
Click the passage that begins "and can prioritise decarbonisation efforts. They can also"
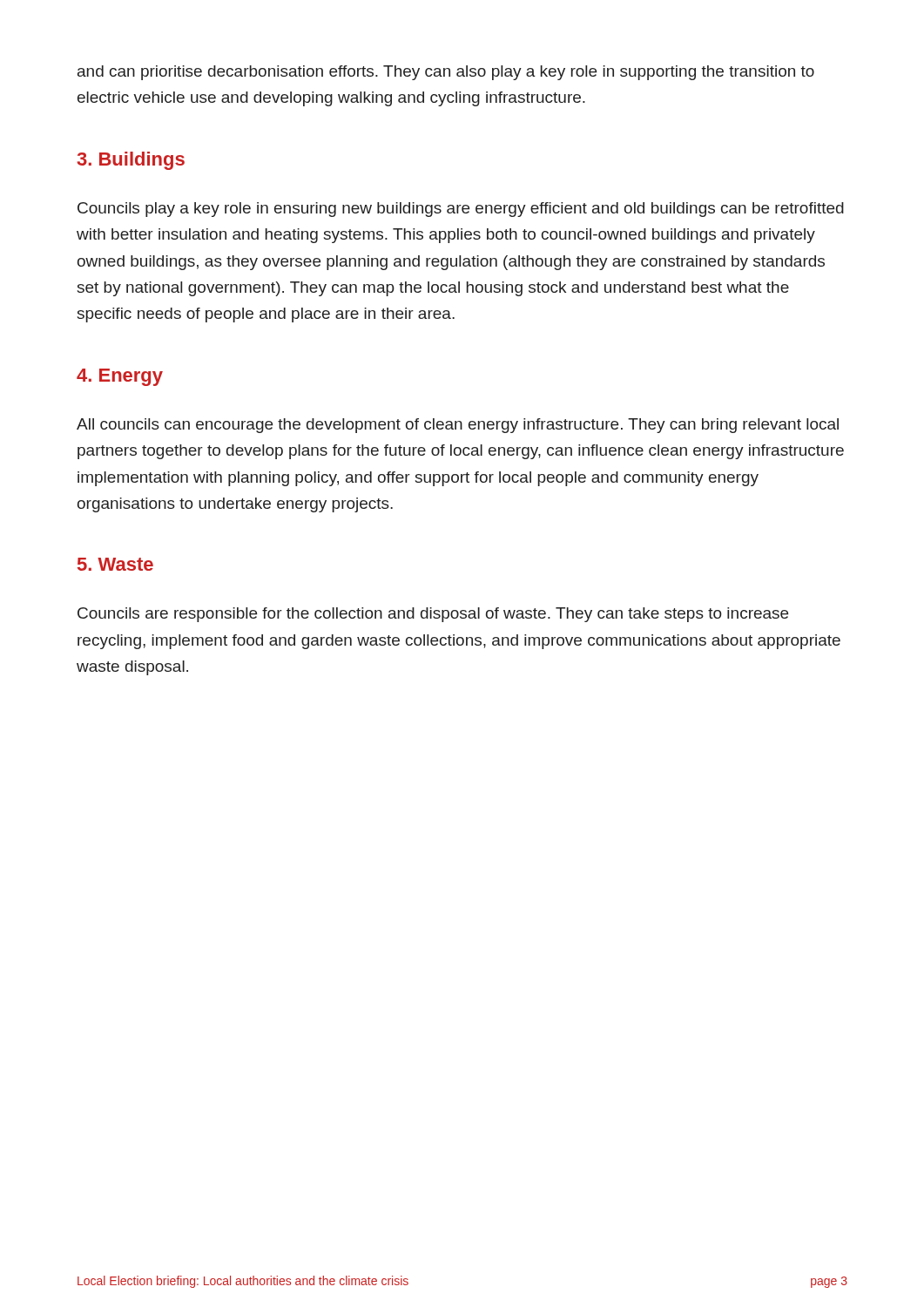(462, 85)
